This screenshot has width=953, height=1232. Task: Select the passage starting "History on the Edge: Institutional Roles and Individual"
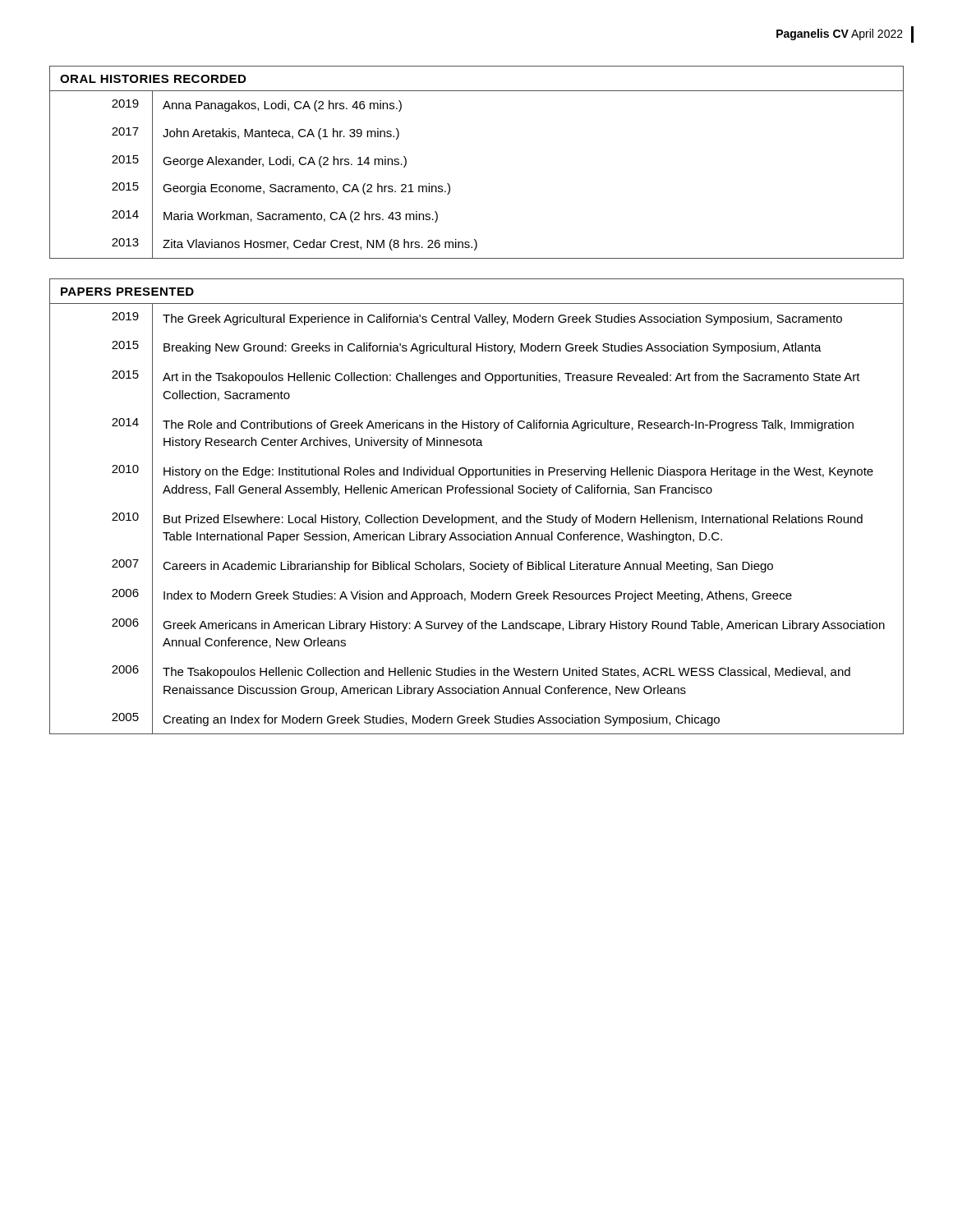518,480
